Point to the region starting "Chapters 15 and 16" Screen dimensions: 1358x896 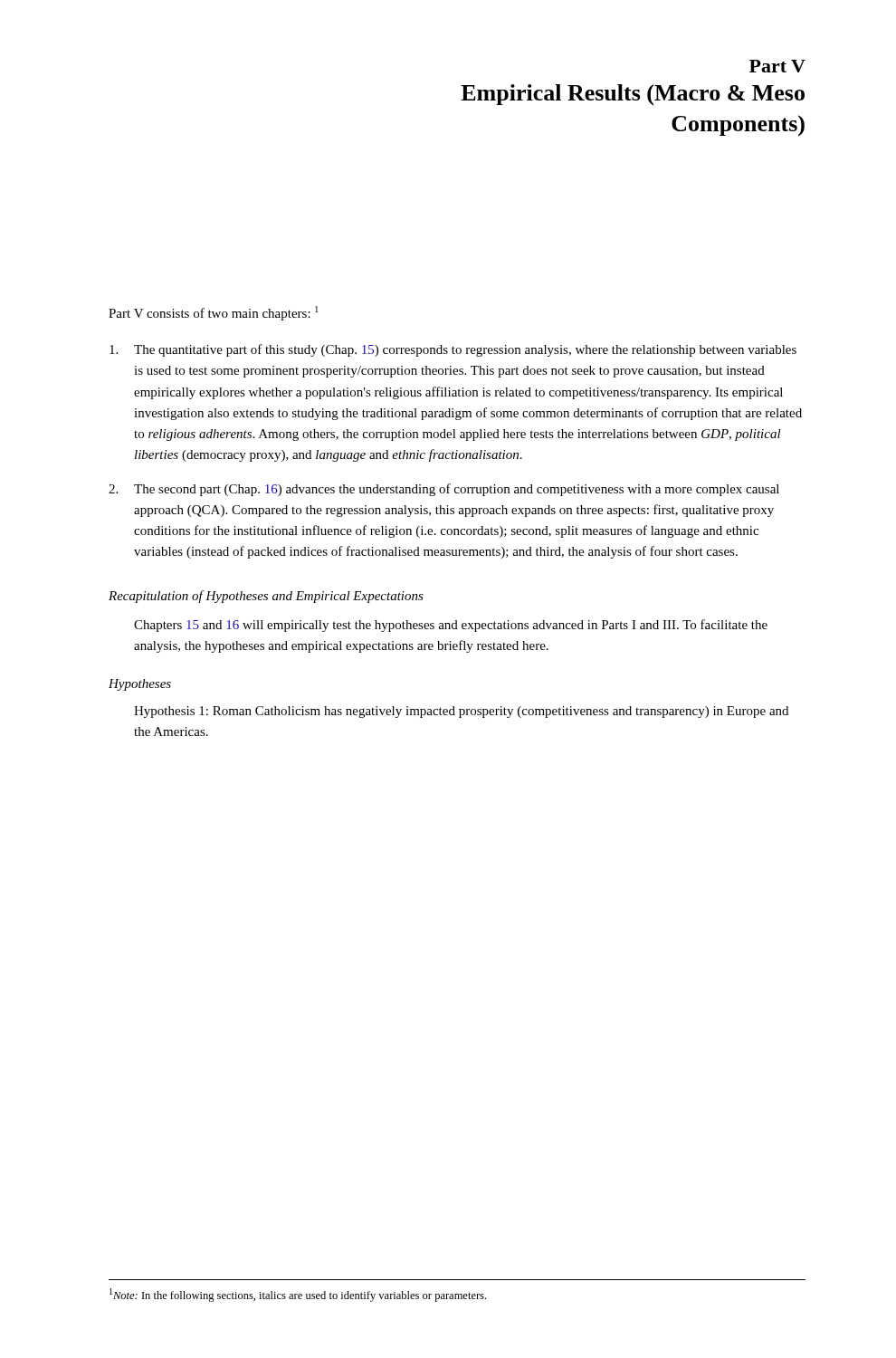click(x=451, y=635)
